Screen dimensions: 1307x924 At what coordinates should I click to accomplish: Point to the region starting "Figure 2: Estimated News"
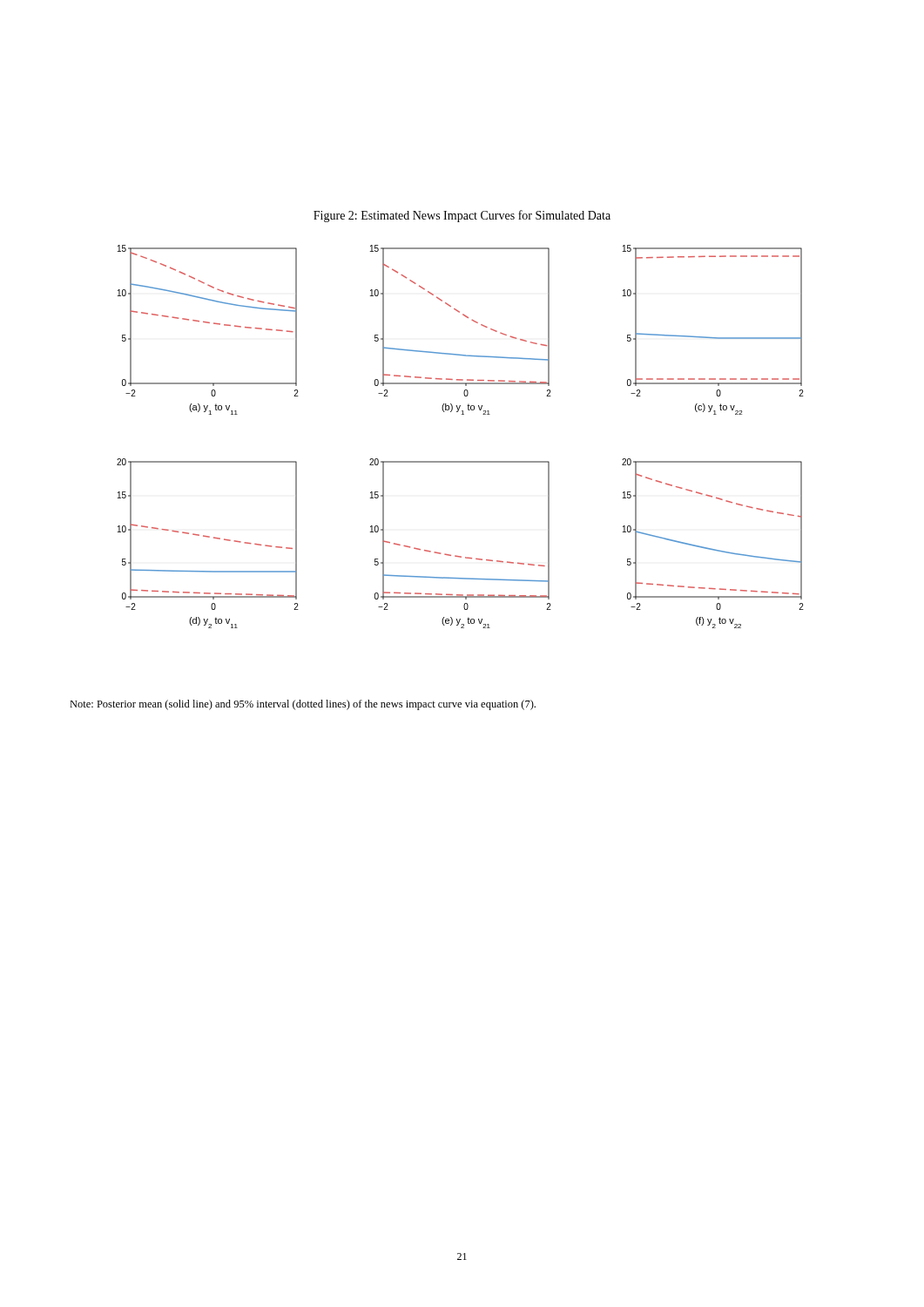click(462, 216)
